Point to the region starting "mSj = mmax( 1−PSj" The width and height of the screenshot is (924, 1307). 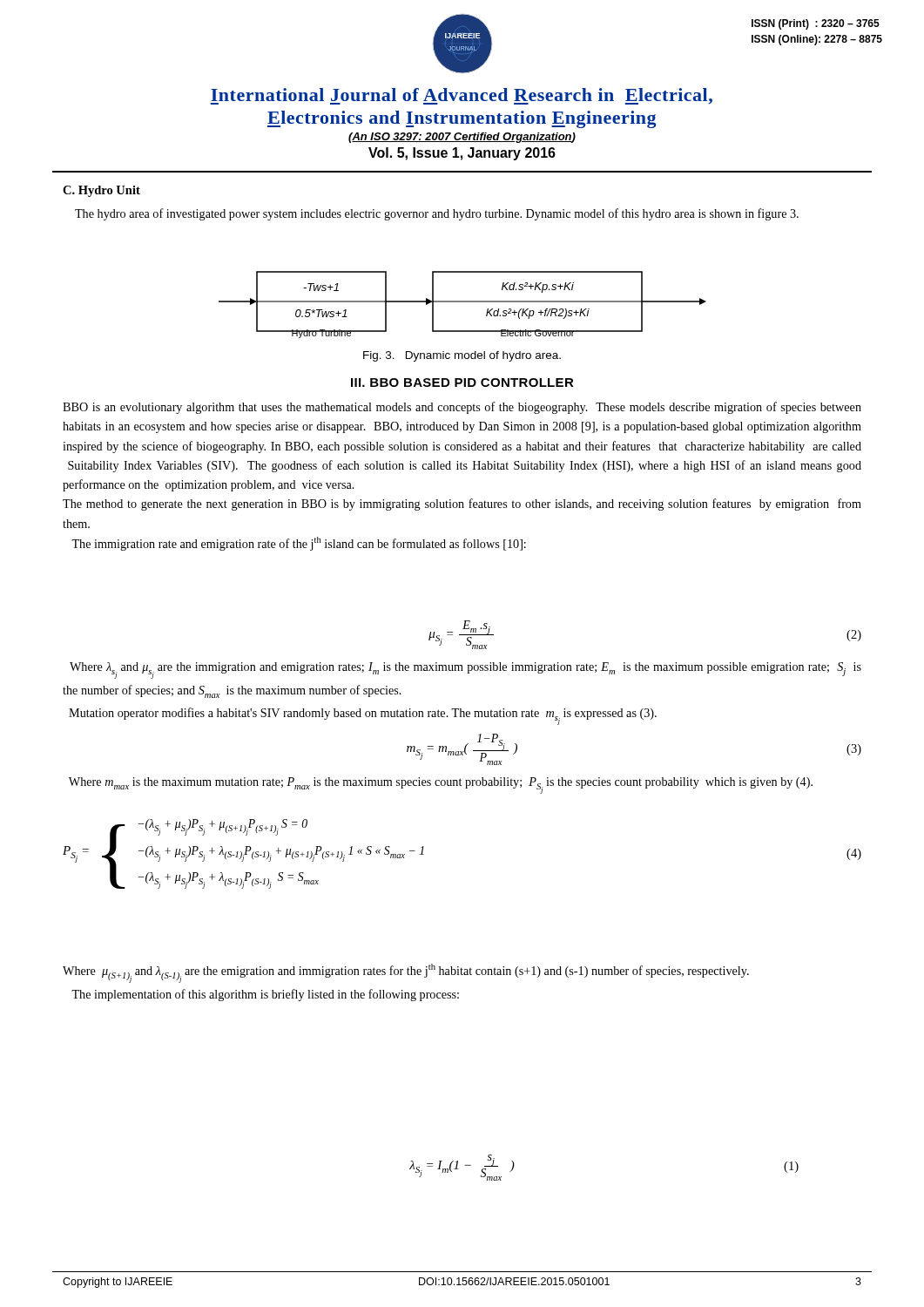point(491,751)
